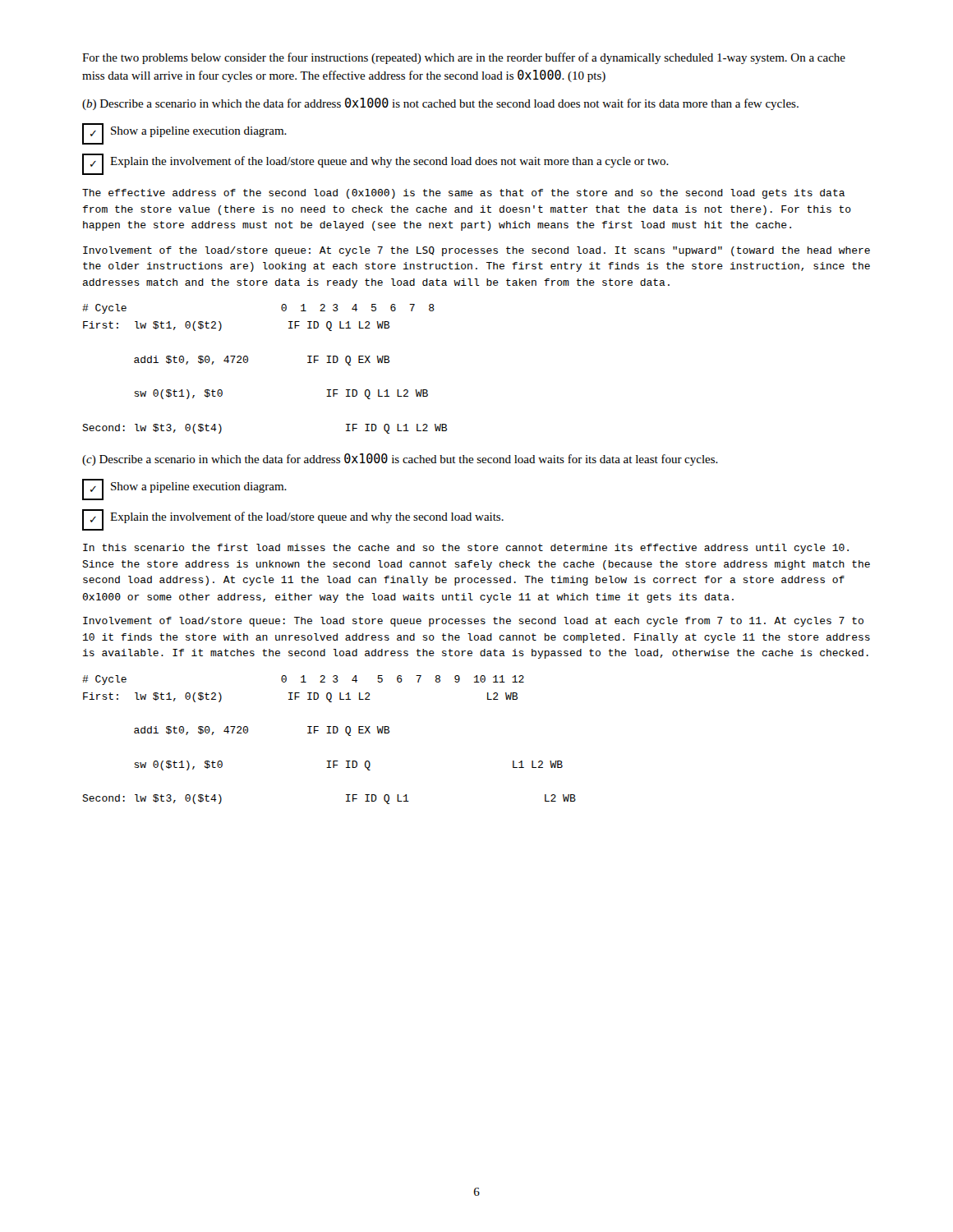
Task: Select the text block that says "Involvement of the"
Action: 476,267
